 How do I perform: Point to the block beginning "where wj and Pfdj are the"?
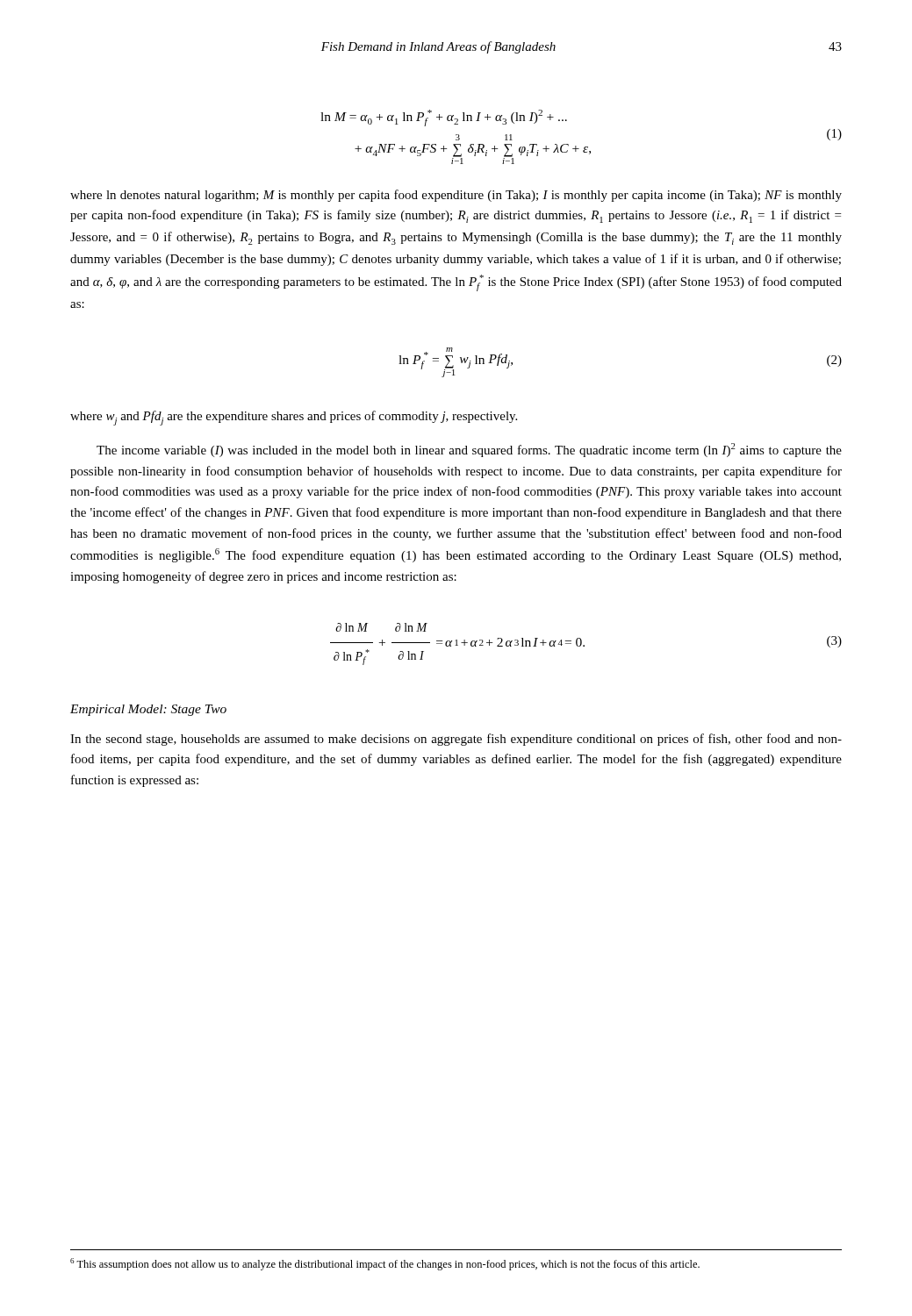tap(294, 417)
